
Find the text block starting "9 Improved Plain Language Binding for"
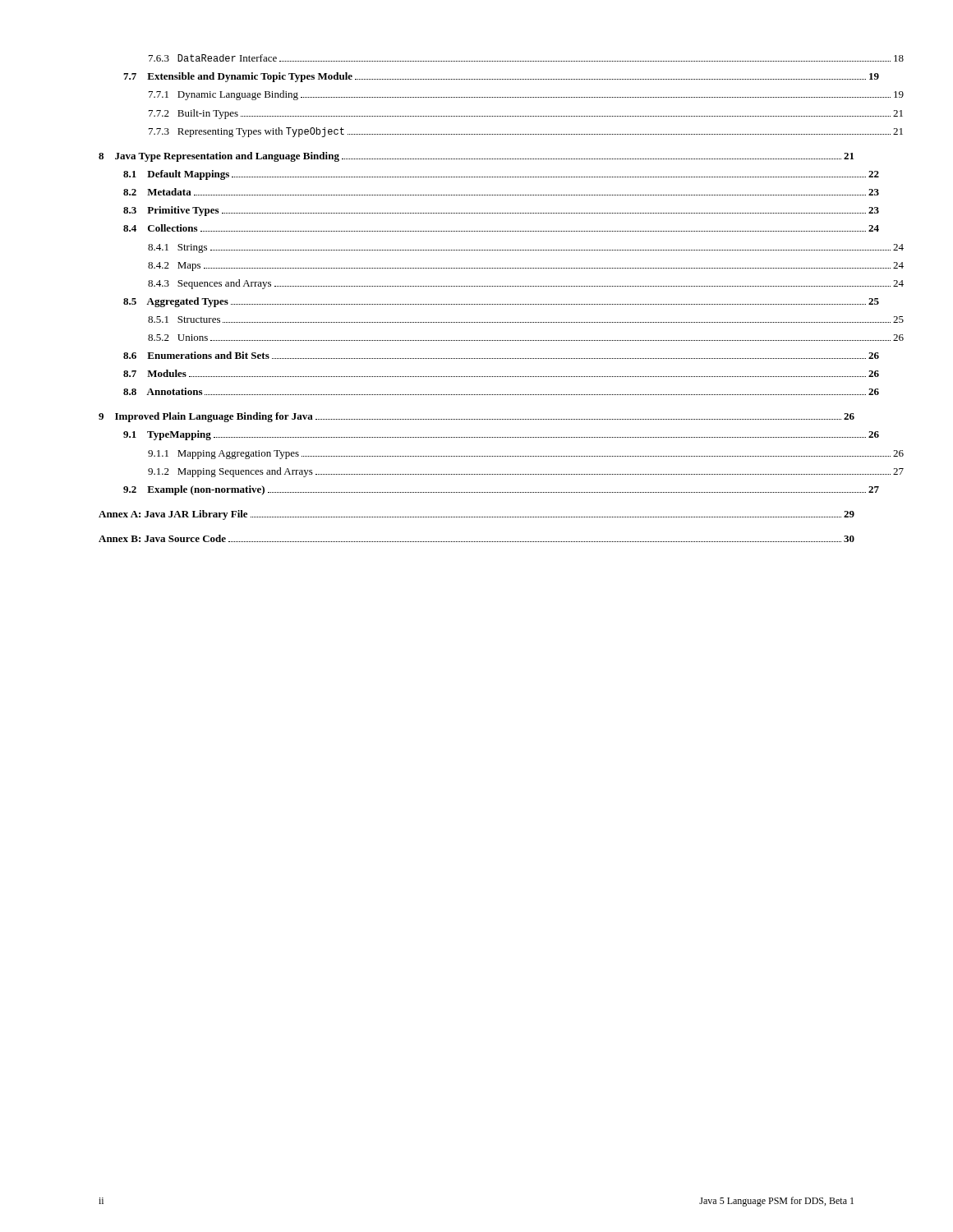476,417
